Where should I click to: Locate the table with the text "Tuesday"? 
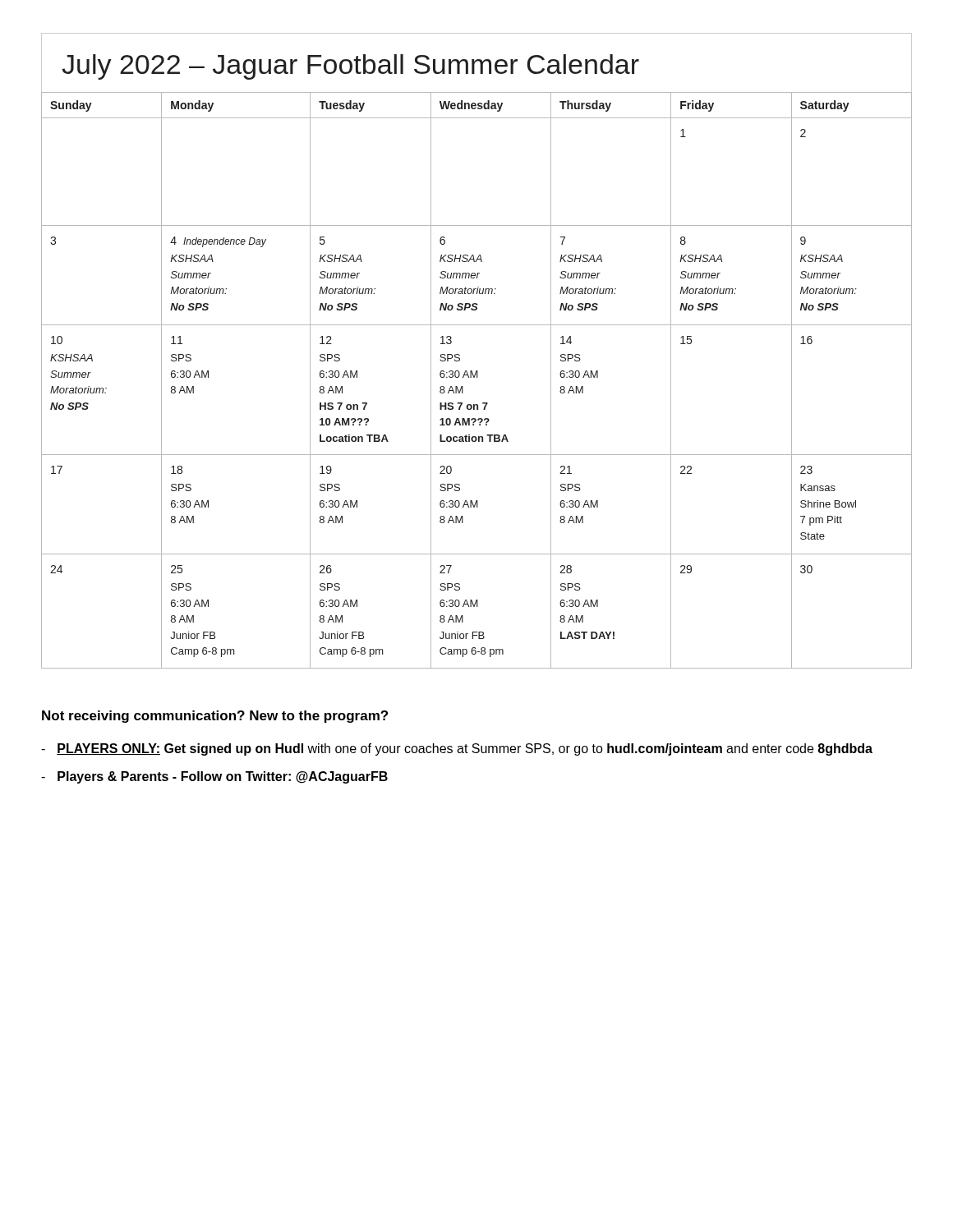pyautogui.click(x=476, y=380)
